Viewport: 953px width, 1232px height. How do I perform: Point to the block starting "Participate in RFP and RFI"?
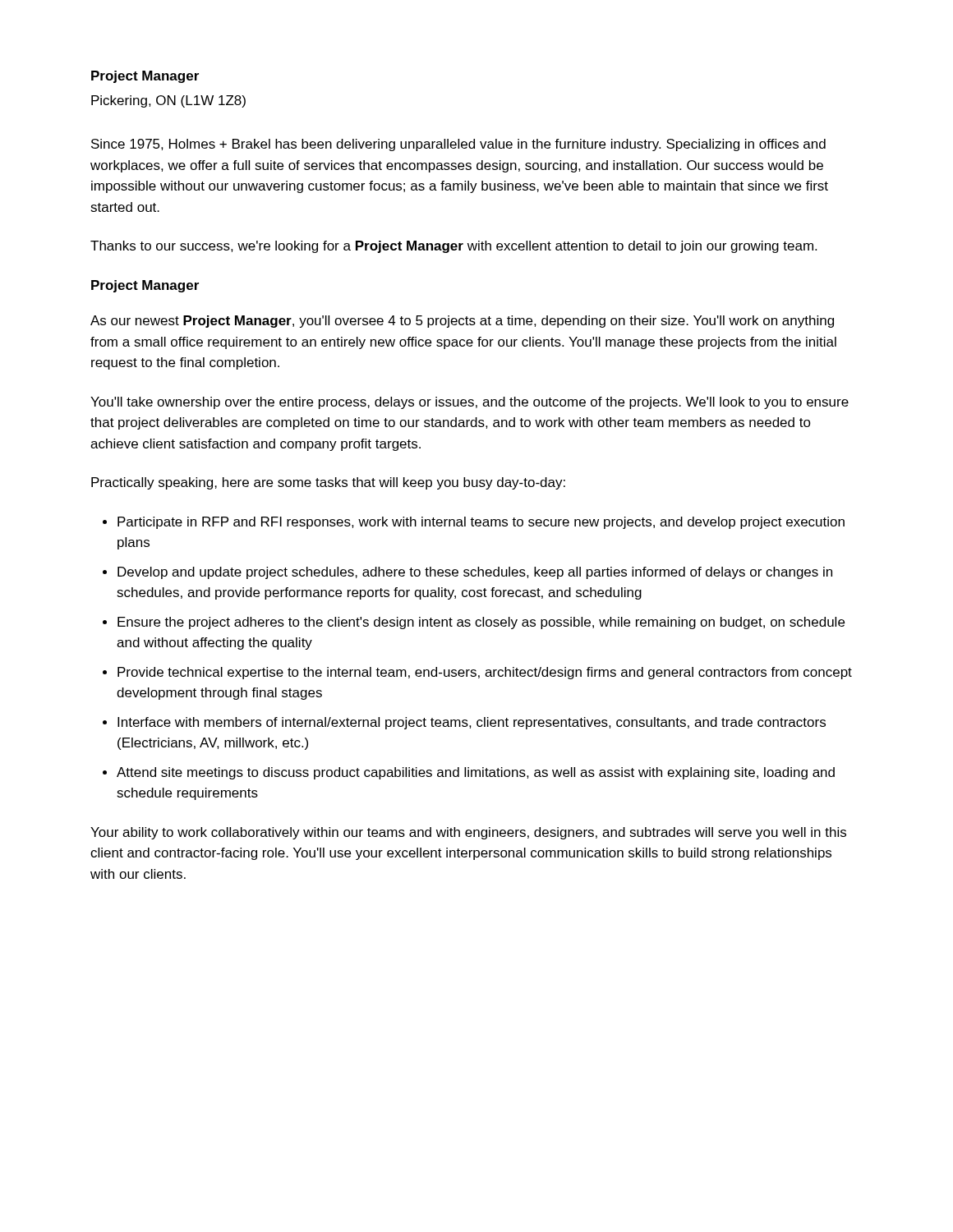click(481, 532)
